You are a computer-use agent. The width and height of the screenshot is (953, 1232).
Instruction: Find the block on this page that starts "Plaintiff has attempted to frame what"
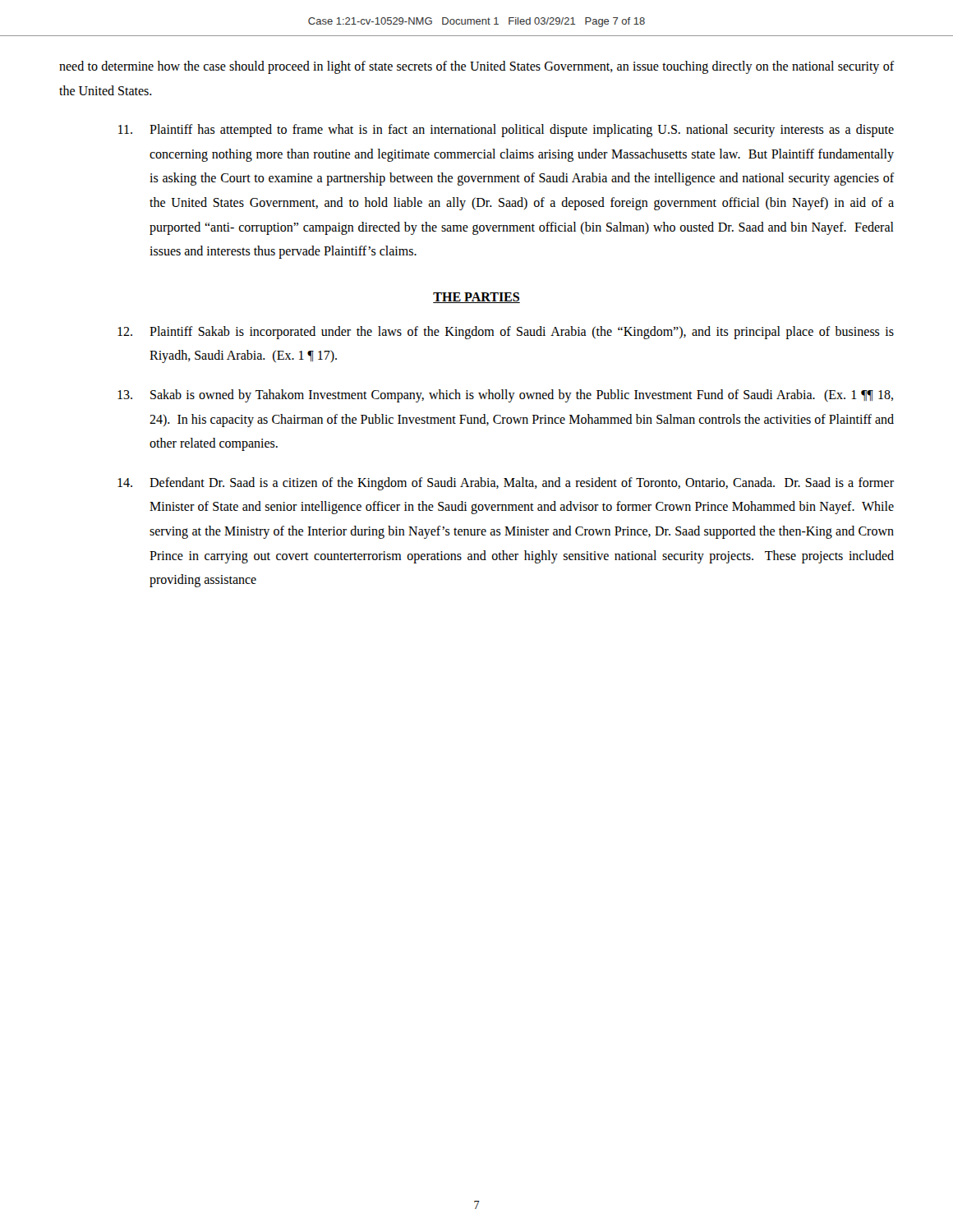[x=476, y=191]
